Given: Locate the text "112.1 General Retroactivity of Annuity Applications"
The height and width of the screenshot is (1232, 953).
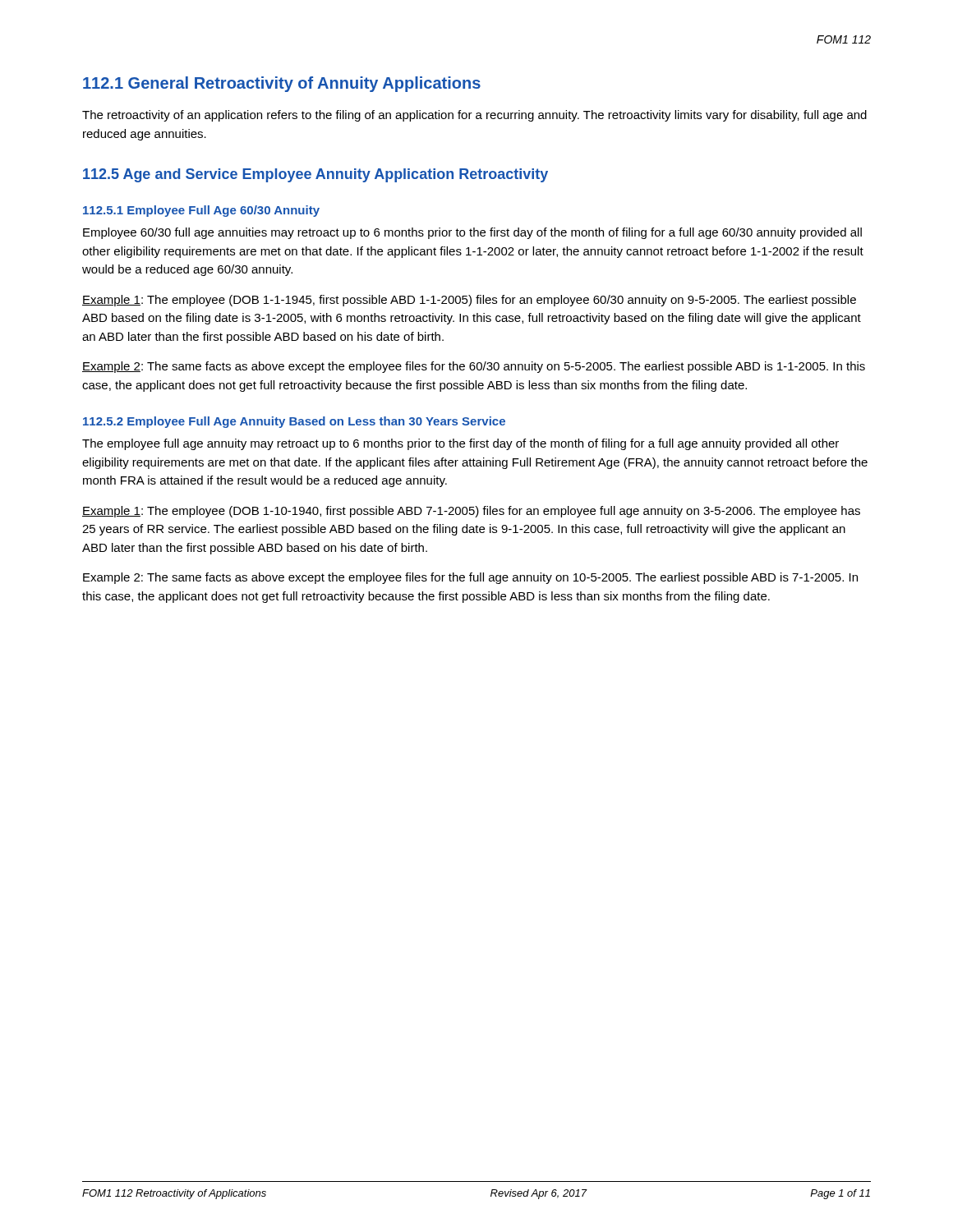Looking at the screenshot, I should 282,83.
